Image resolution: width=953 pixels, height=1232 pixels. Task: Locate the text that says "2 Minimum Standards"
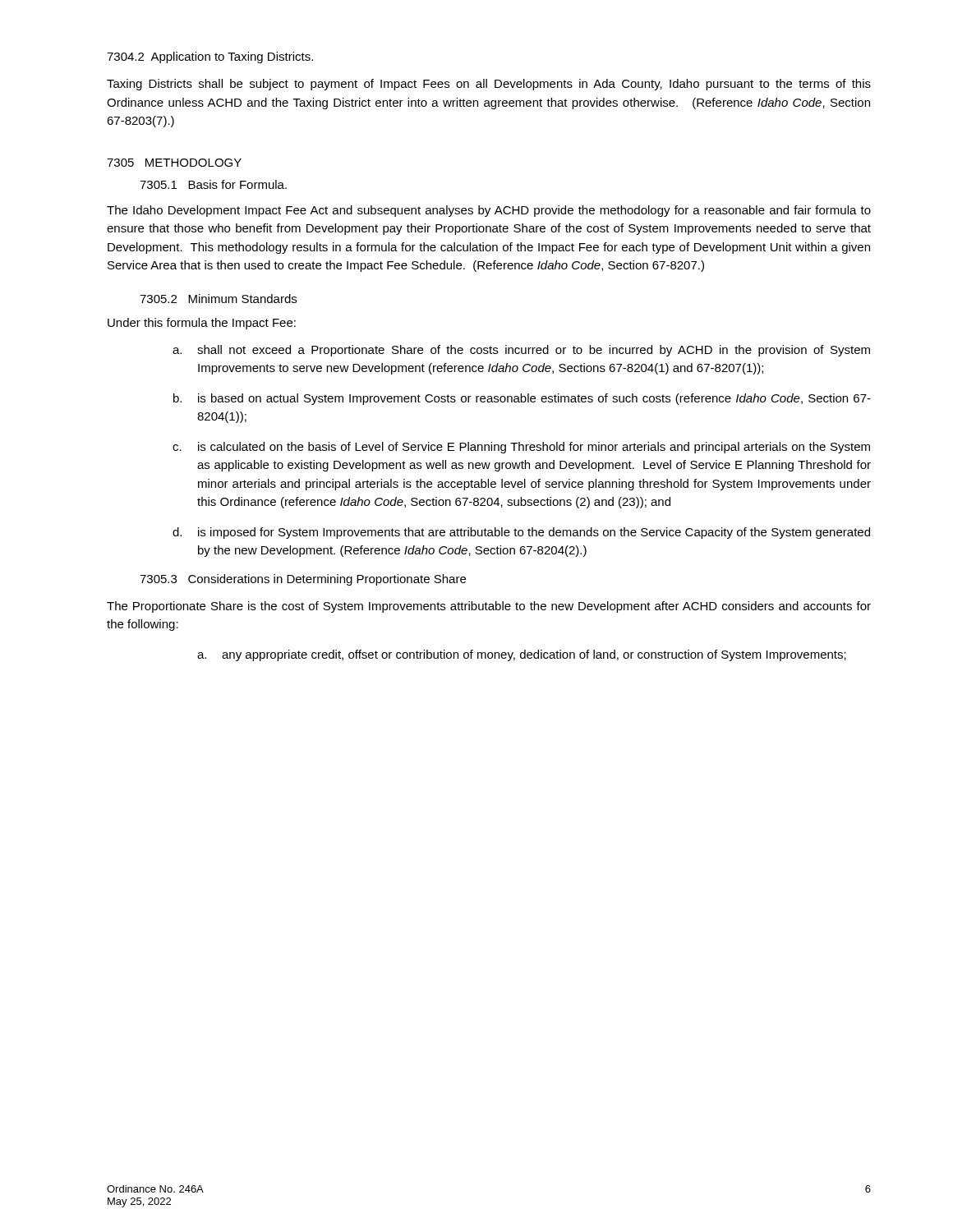click(218, 298)
